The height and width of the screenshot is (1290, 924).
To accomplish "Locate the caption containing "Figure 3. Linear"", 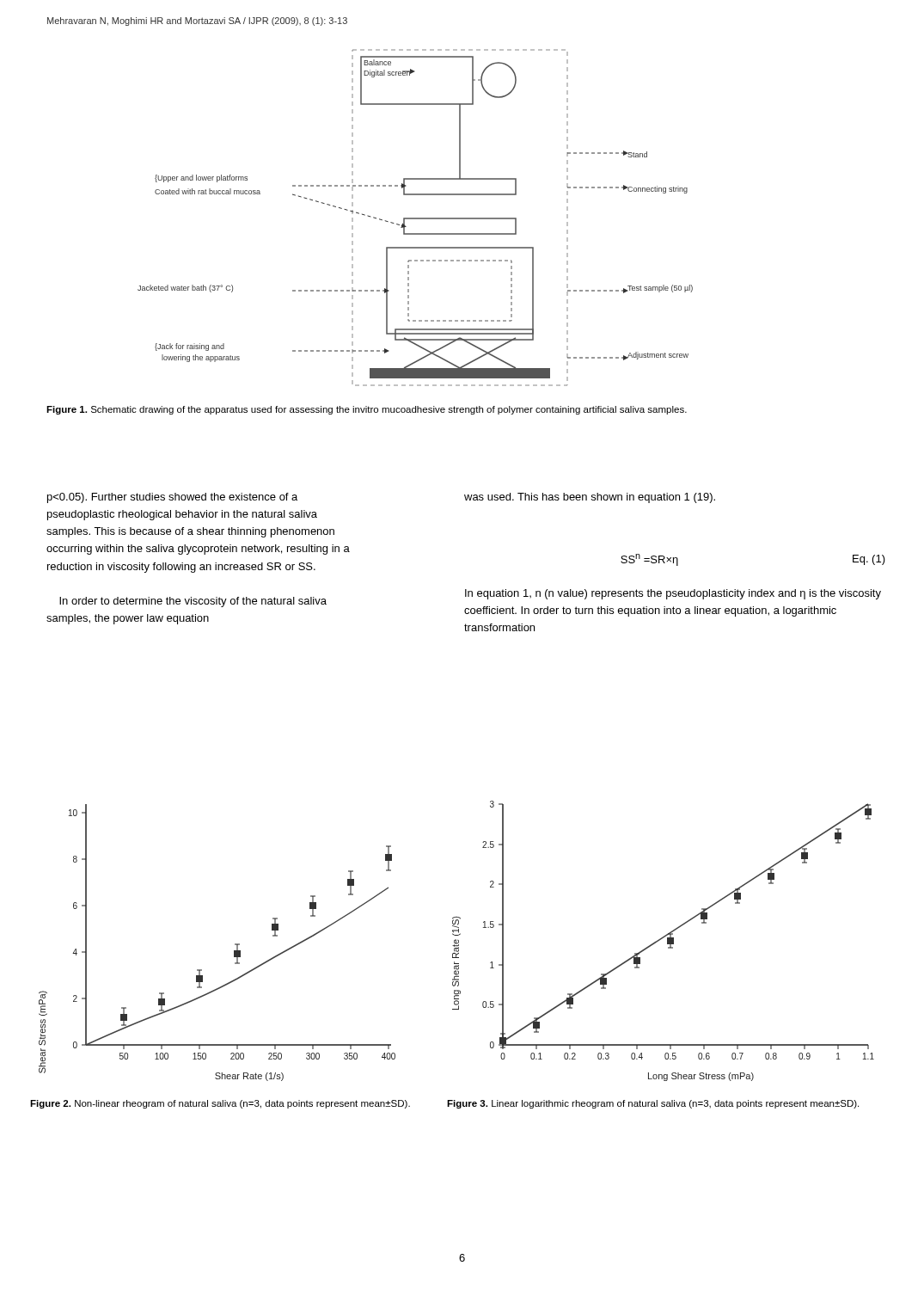I will pos(653,1103).
